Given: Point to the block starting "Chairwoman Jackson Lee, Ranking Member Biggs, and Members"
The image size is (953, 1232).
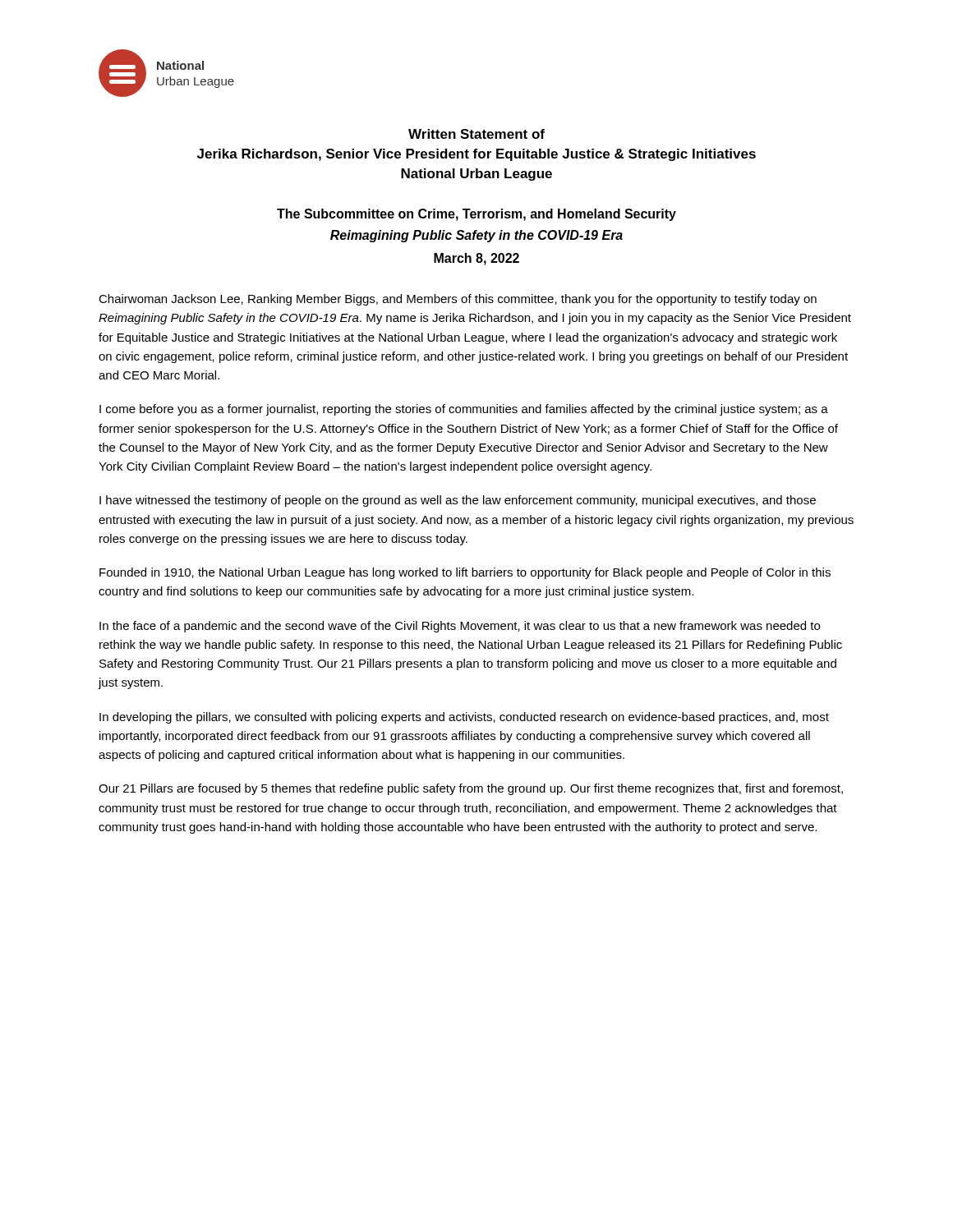Looking at the screenshot, I should [475, 337].
